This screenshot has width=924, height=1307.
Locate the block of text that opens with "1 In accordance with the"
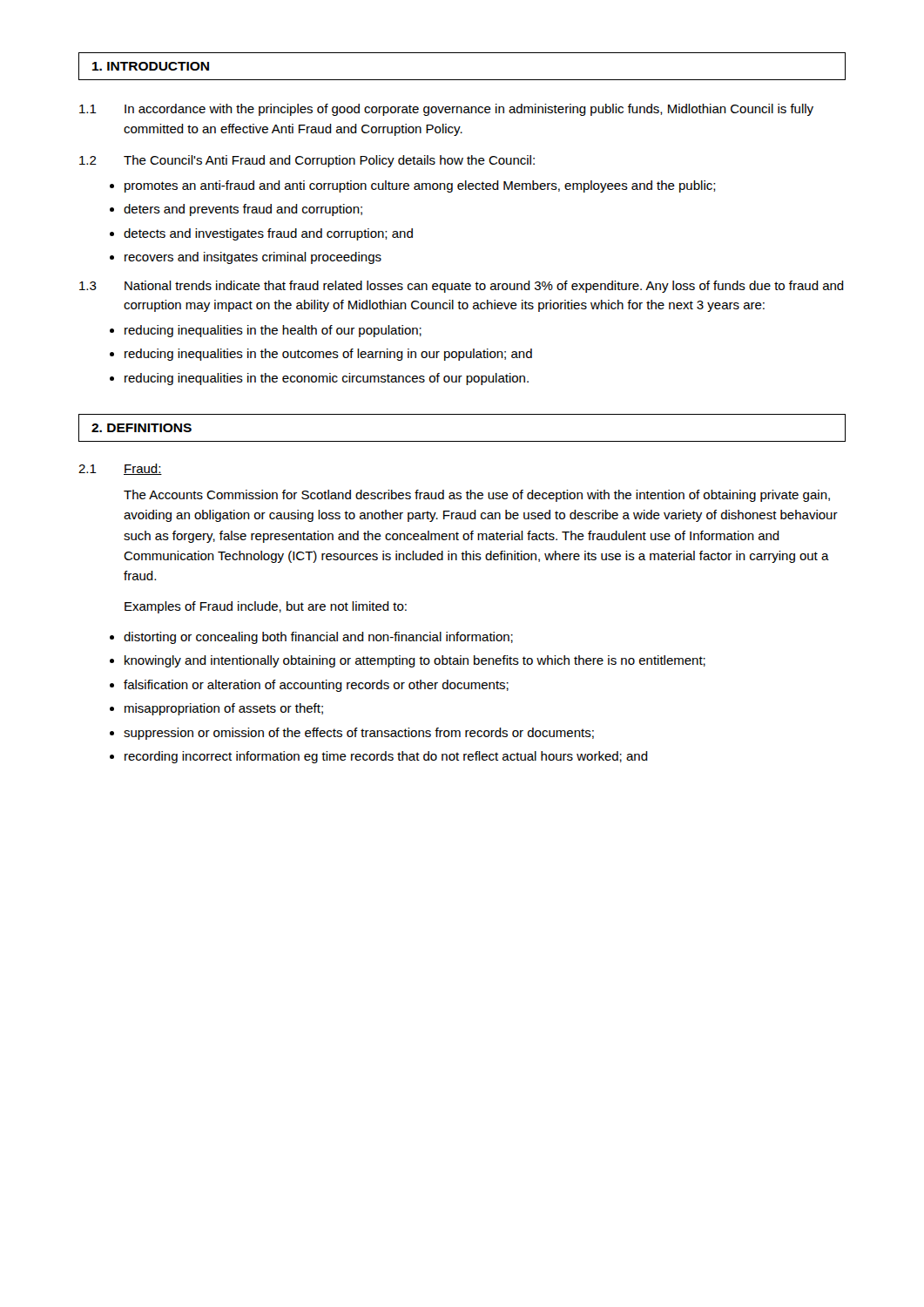[462, 119]
